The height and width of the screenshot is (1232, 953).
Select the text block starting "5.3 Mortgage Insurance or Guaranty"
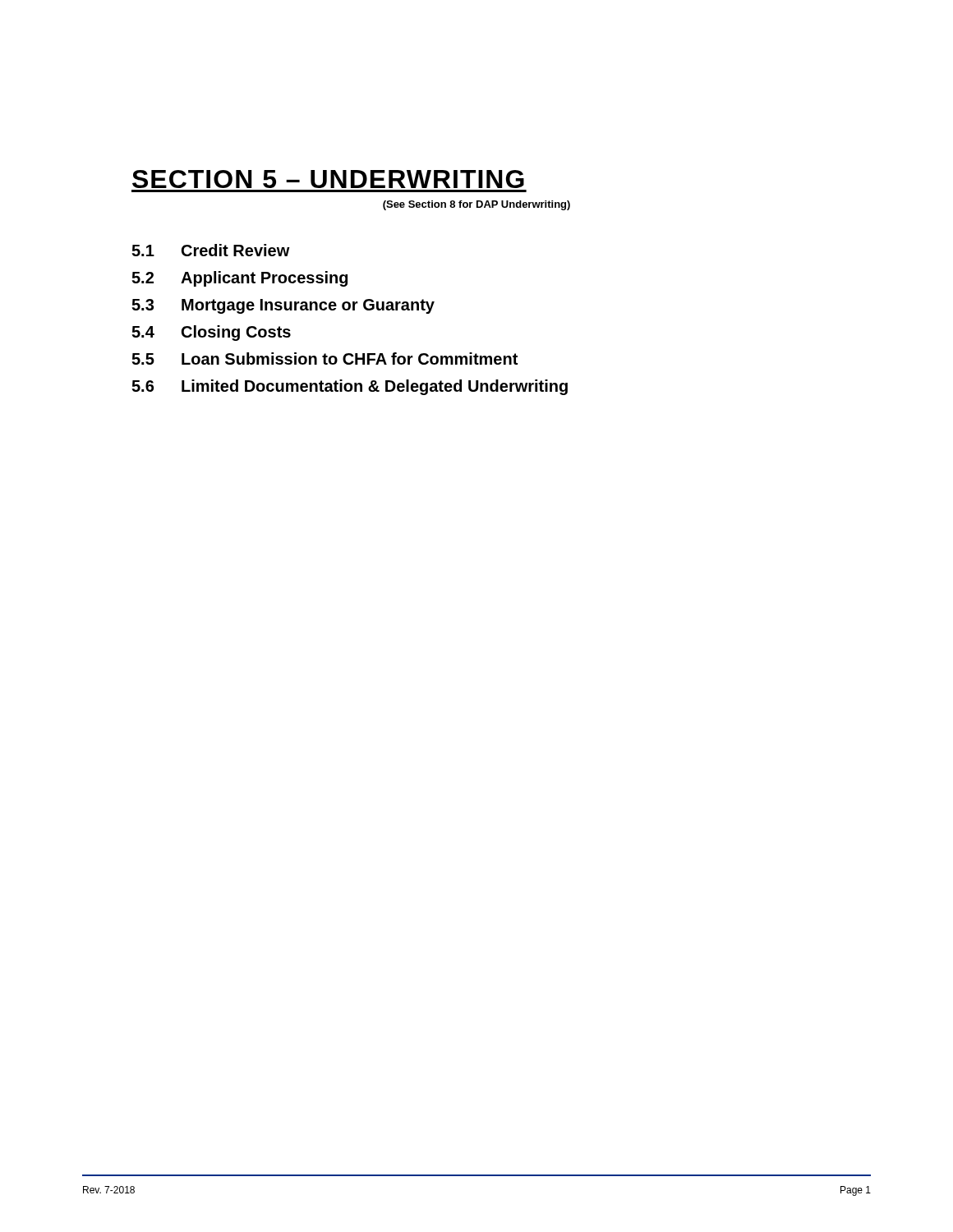pos(283,305)
